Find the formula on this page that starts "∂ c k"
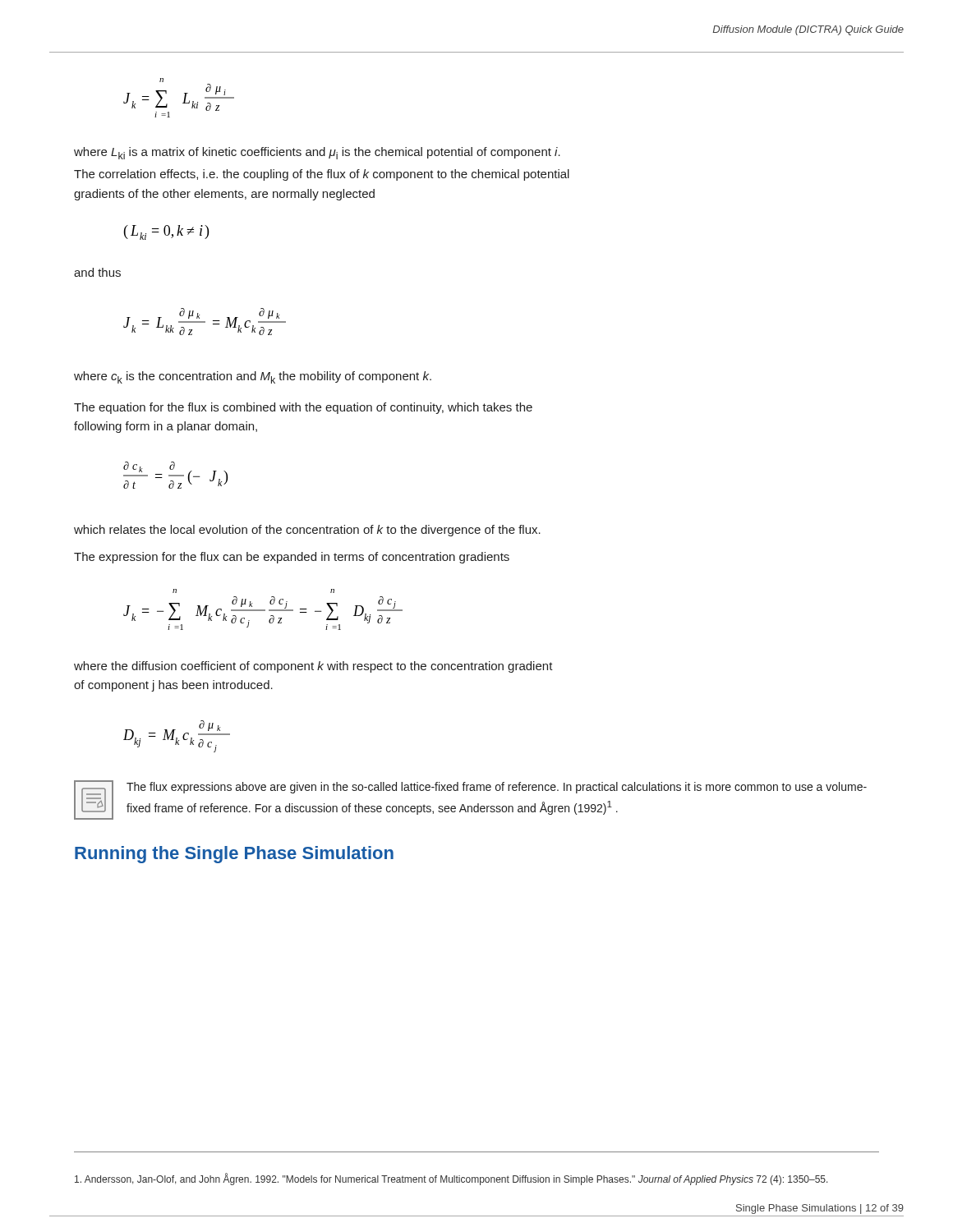The width and height of the screenshot is (953, 1232). click(x=193, y=476)
